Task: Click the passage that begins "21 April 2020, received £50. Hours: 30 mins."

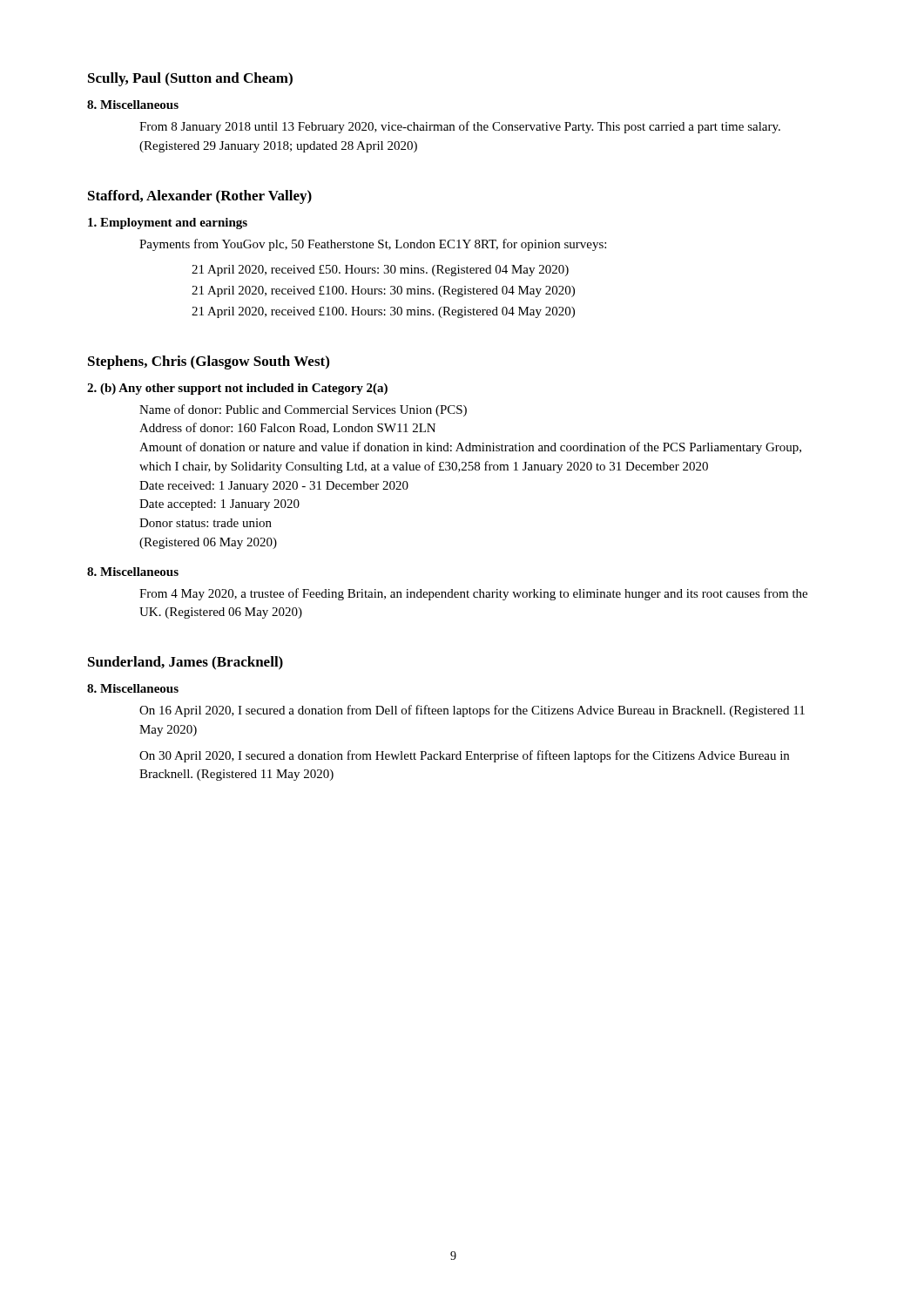Action: [380, 269]
